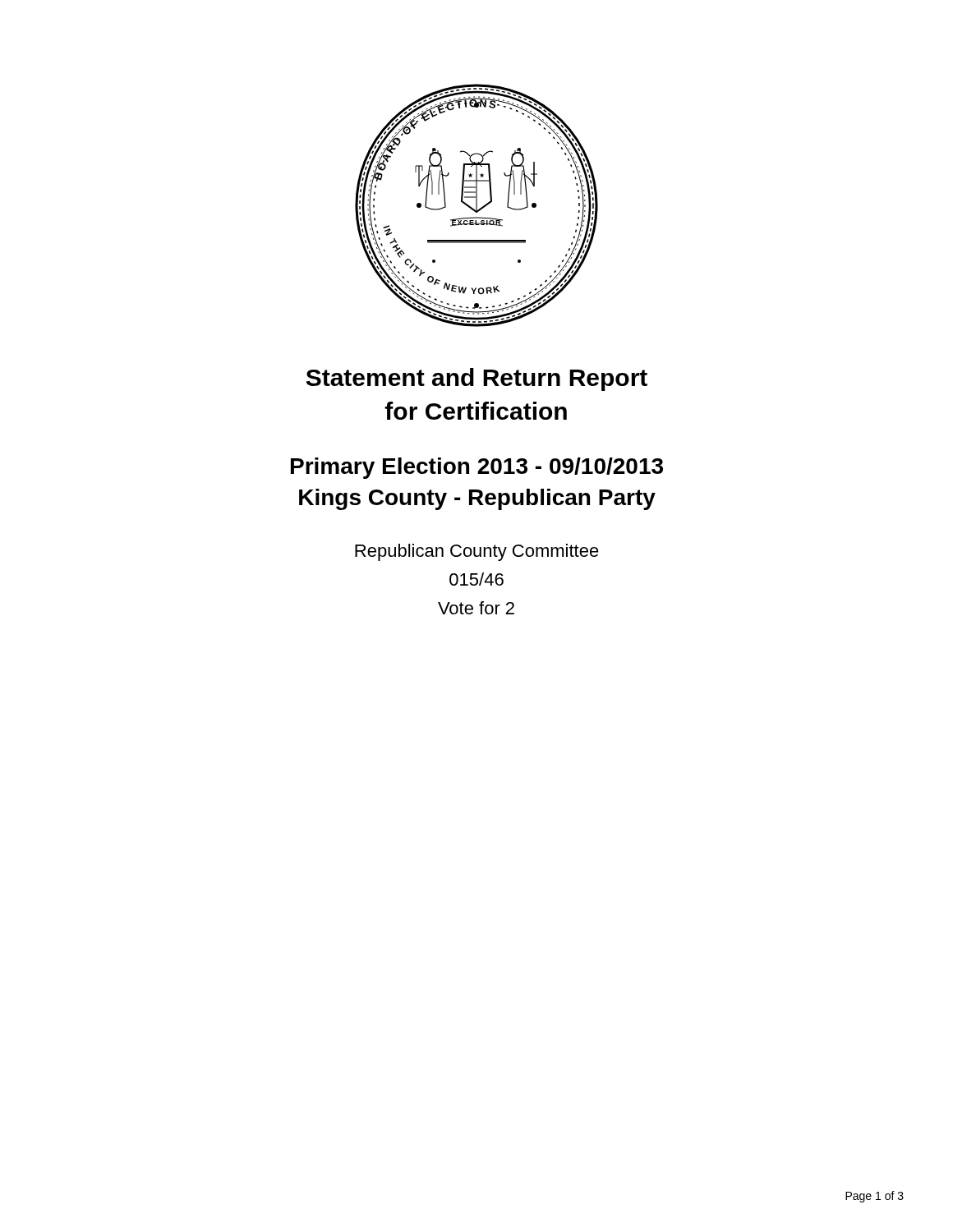Find the section header
Image resolution: width=953 pixels, height=1232 pixels.
[476, 482]
